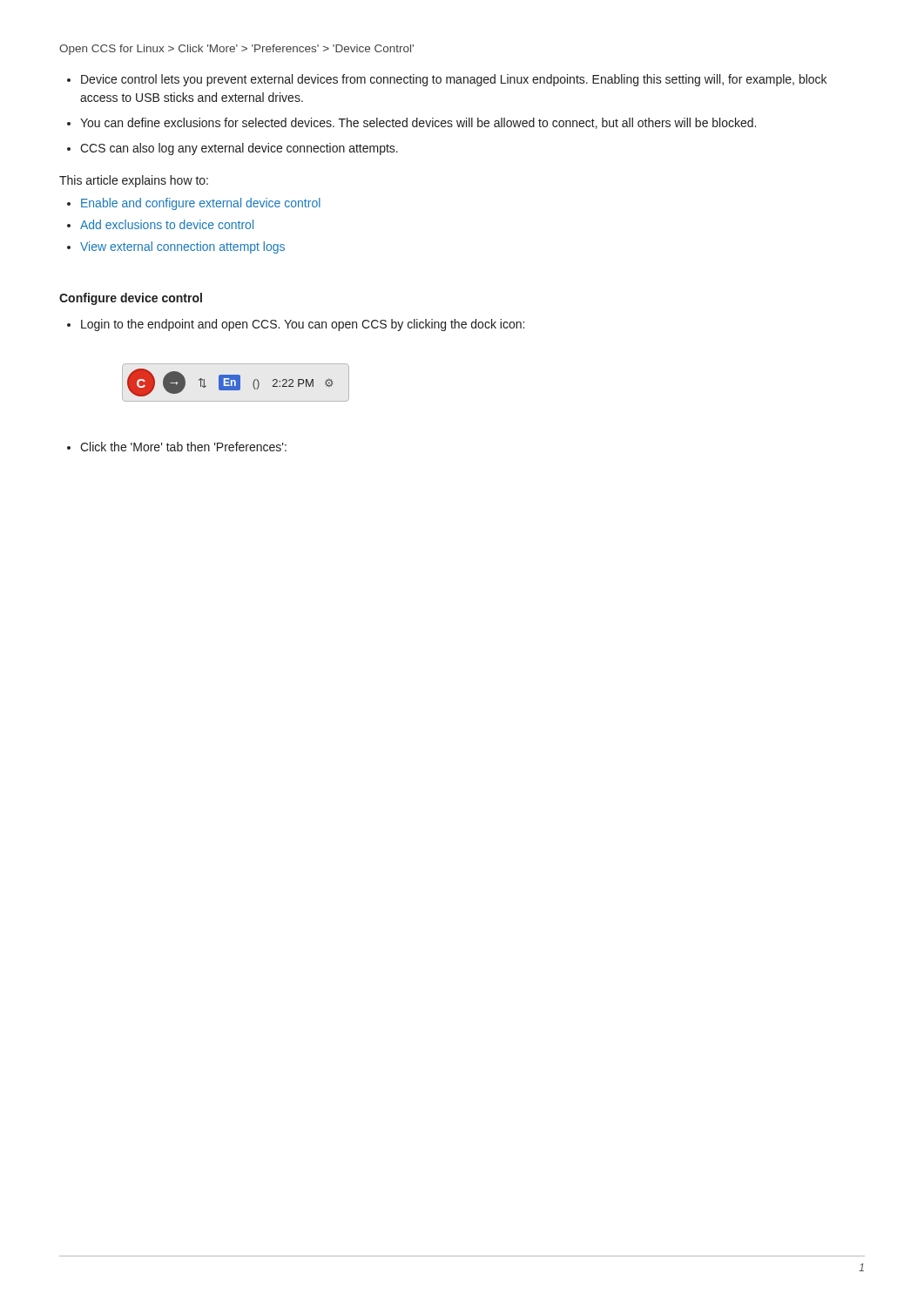Click on the passage starting "Click the 'More' tab then 'Preferences':"
Viewport: 924px width, 1307px height.
(184, 447)
